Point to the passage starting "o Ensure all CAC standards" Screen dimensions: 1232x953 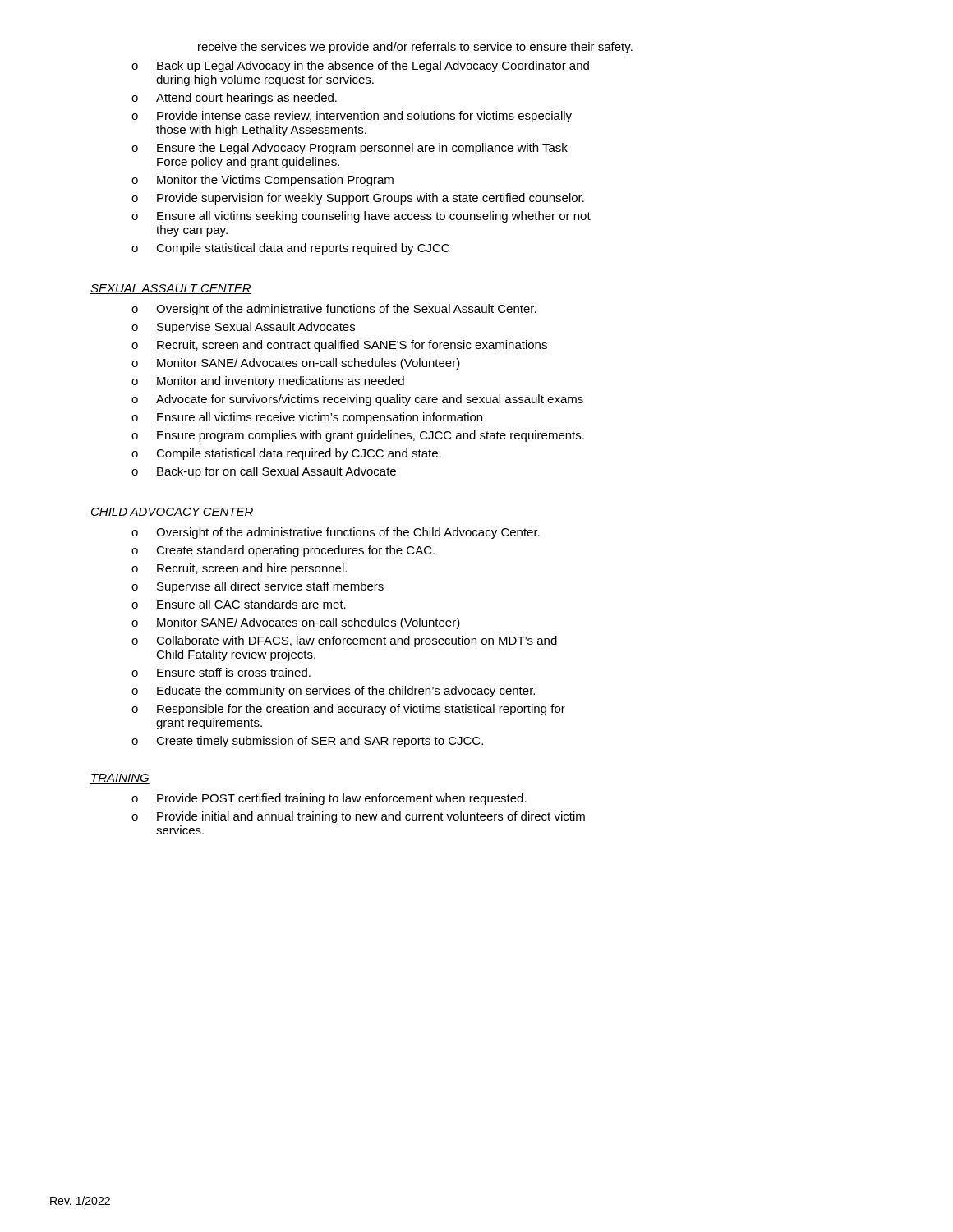coord(239,604)
